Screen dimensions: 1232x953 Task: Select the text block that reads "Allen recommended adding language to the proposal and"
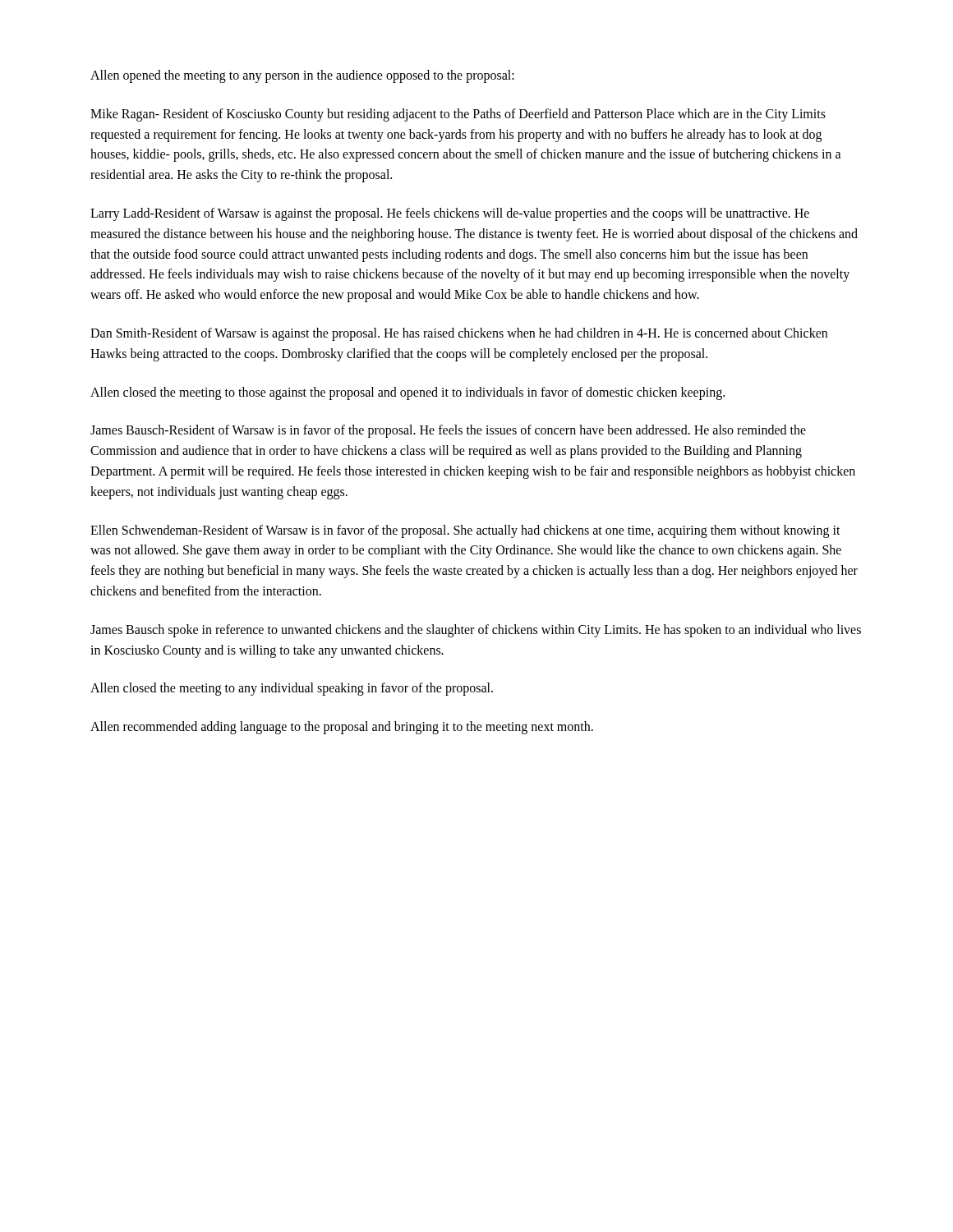(342, 727)
